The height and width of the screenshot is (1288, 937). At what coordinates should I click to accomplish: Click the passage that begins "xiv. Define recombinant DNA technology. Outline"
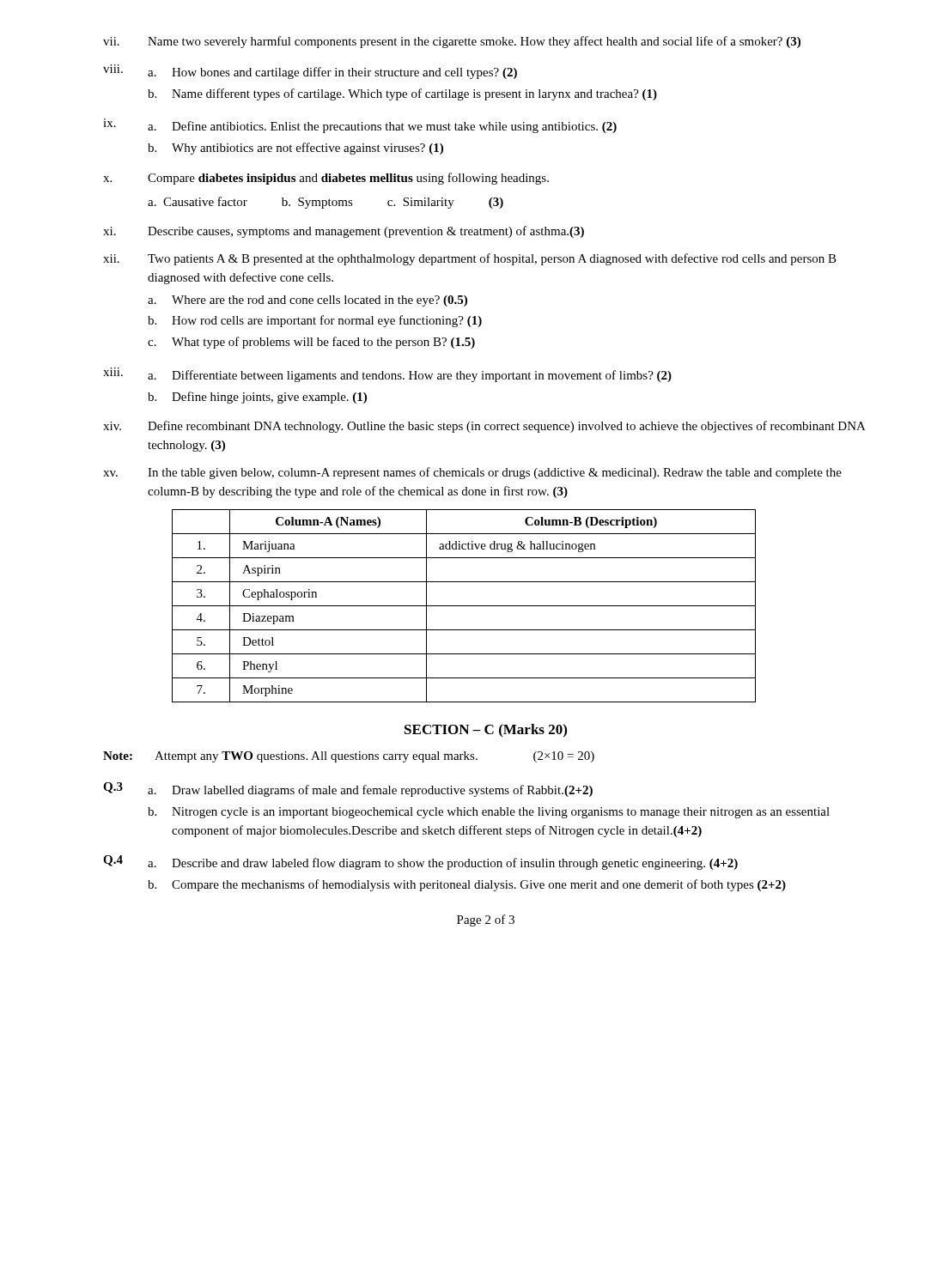(486, 436)
